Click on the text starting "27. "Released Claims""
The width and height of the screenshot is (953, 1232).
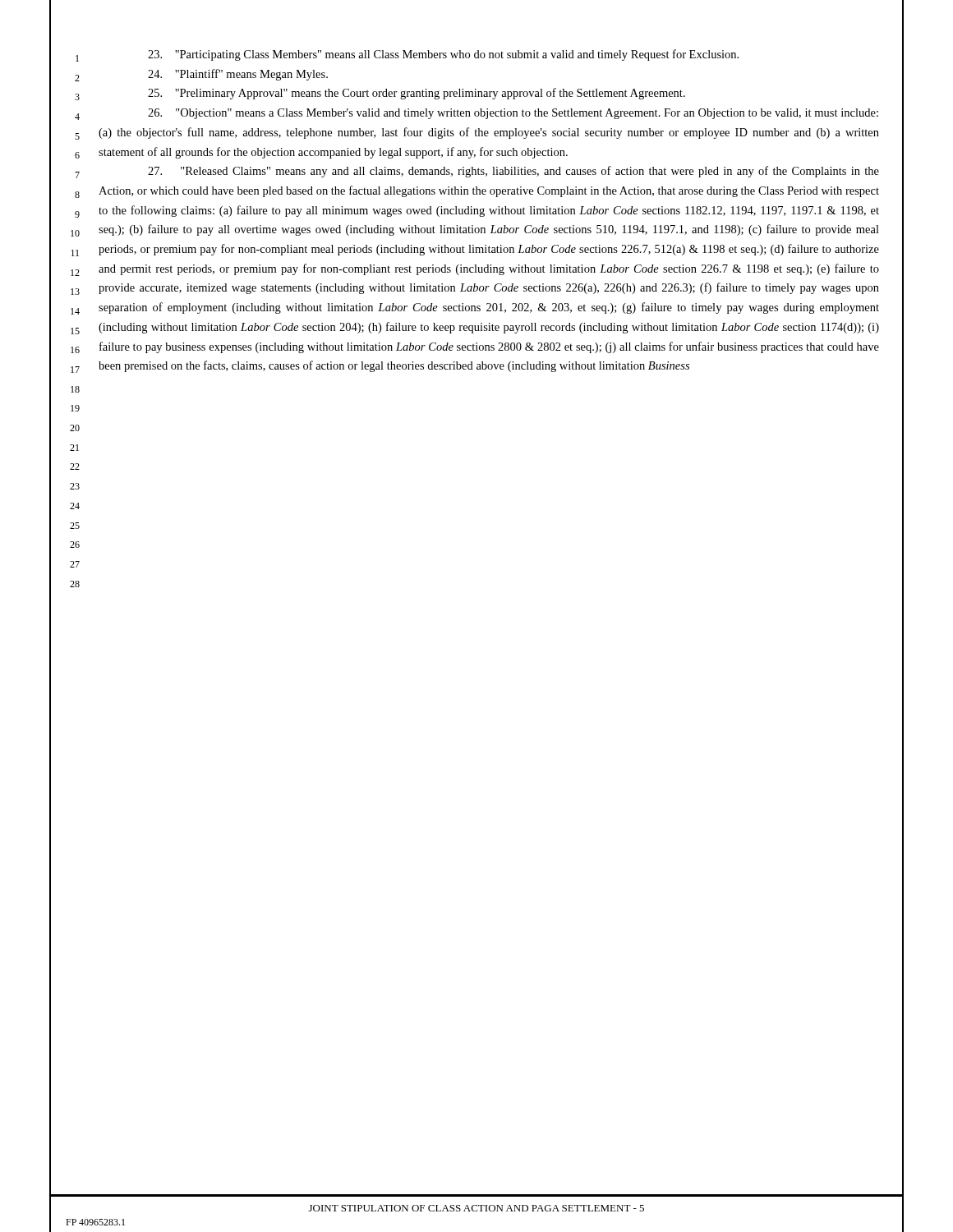click(489, 269)
